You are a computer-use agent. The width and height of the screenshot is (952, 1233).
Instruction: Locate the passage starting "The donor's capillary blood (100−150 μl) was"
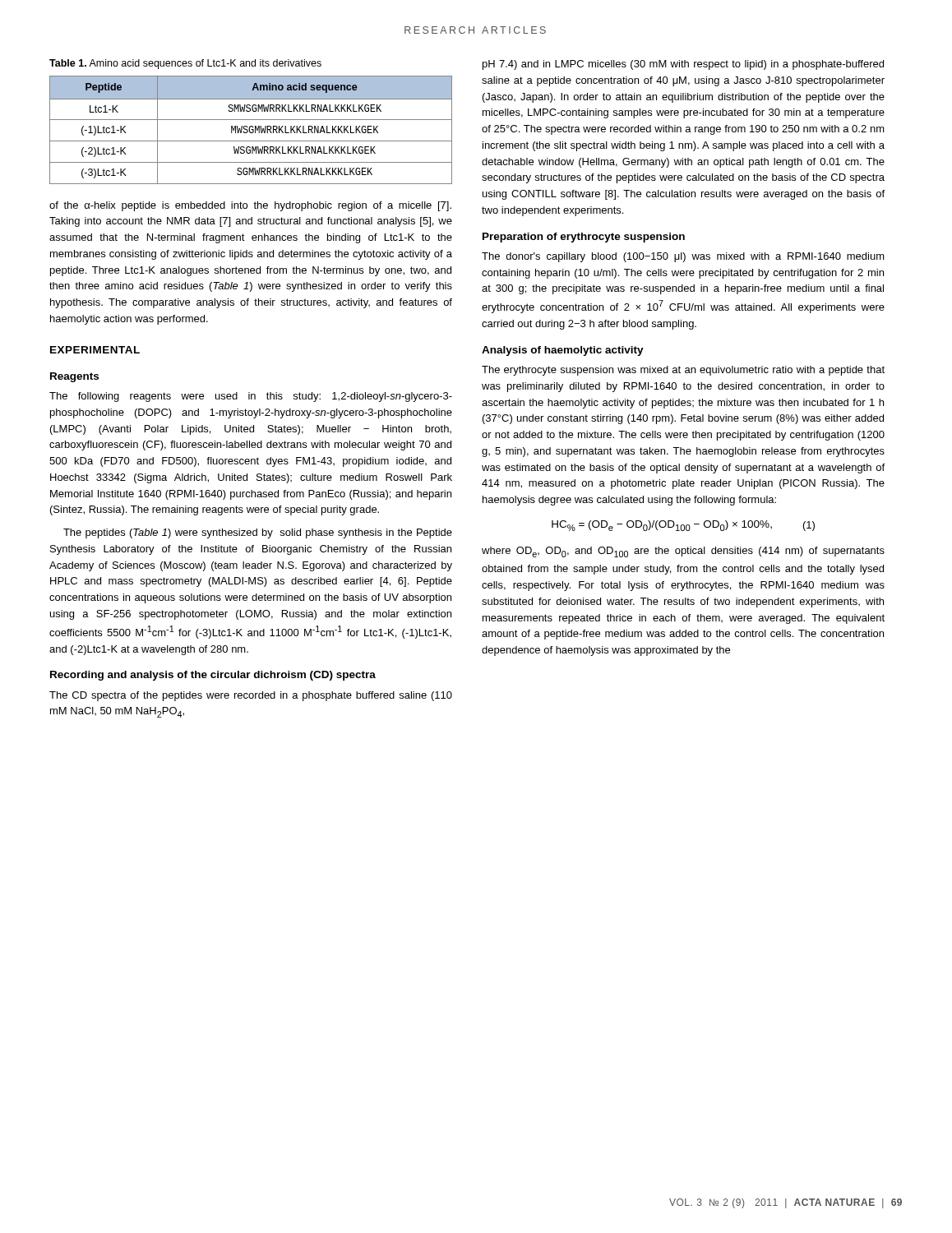point(683,290)
